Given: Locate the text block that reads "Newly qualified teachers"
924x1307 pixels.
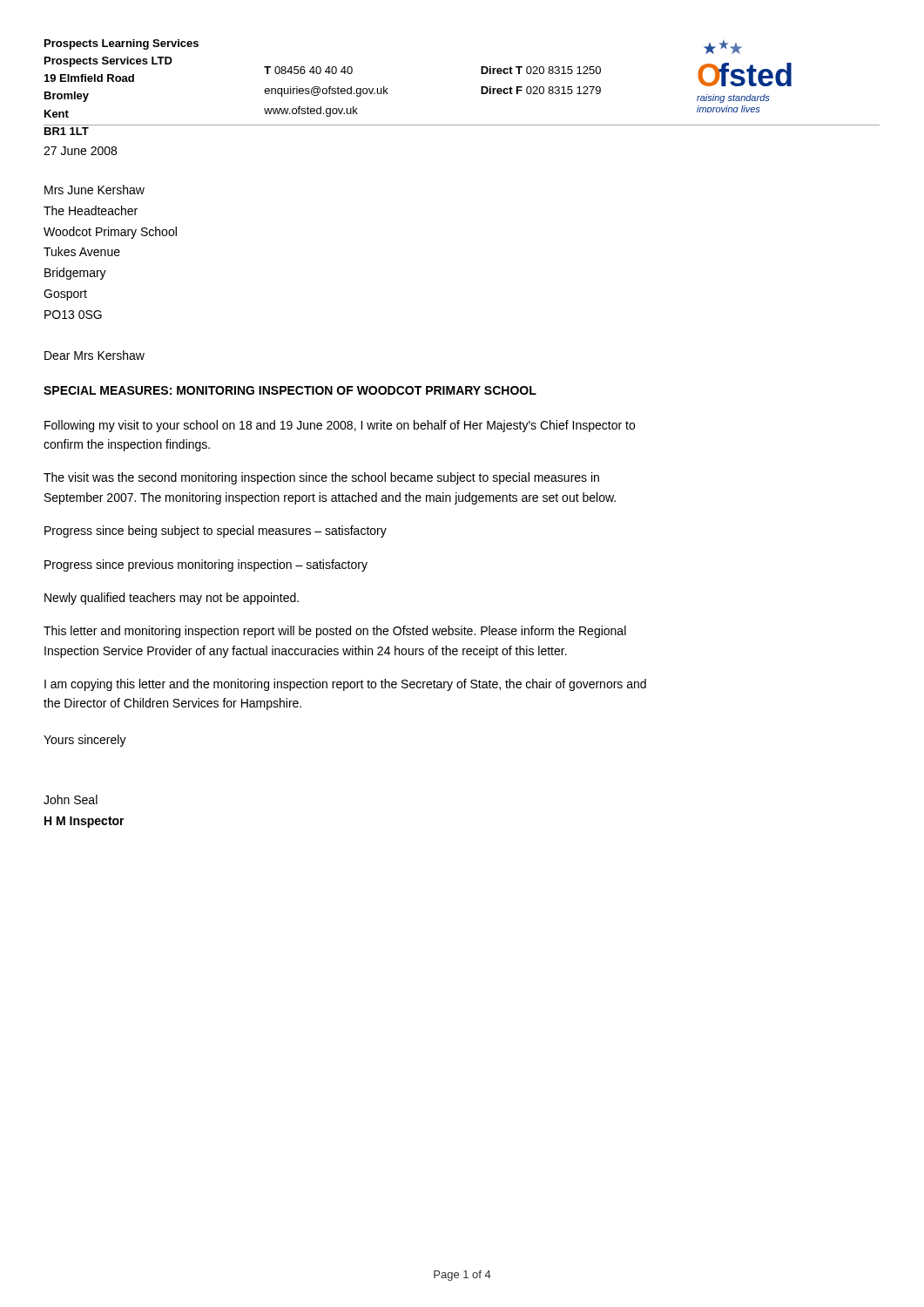Looking at the screenshot, I should point(172,598).
